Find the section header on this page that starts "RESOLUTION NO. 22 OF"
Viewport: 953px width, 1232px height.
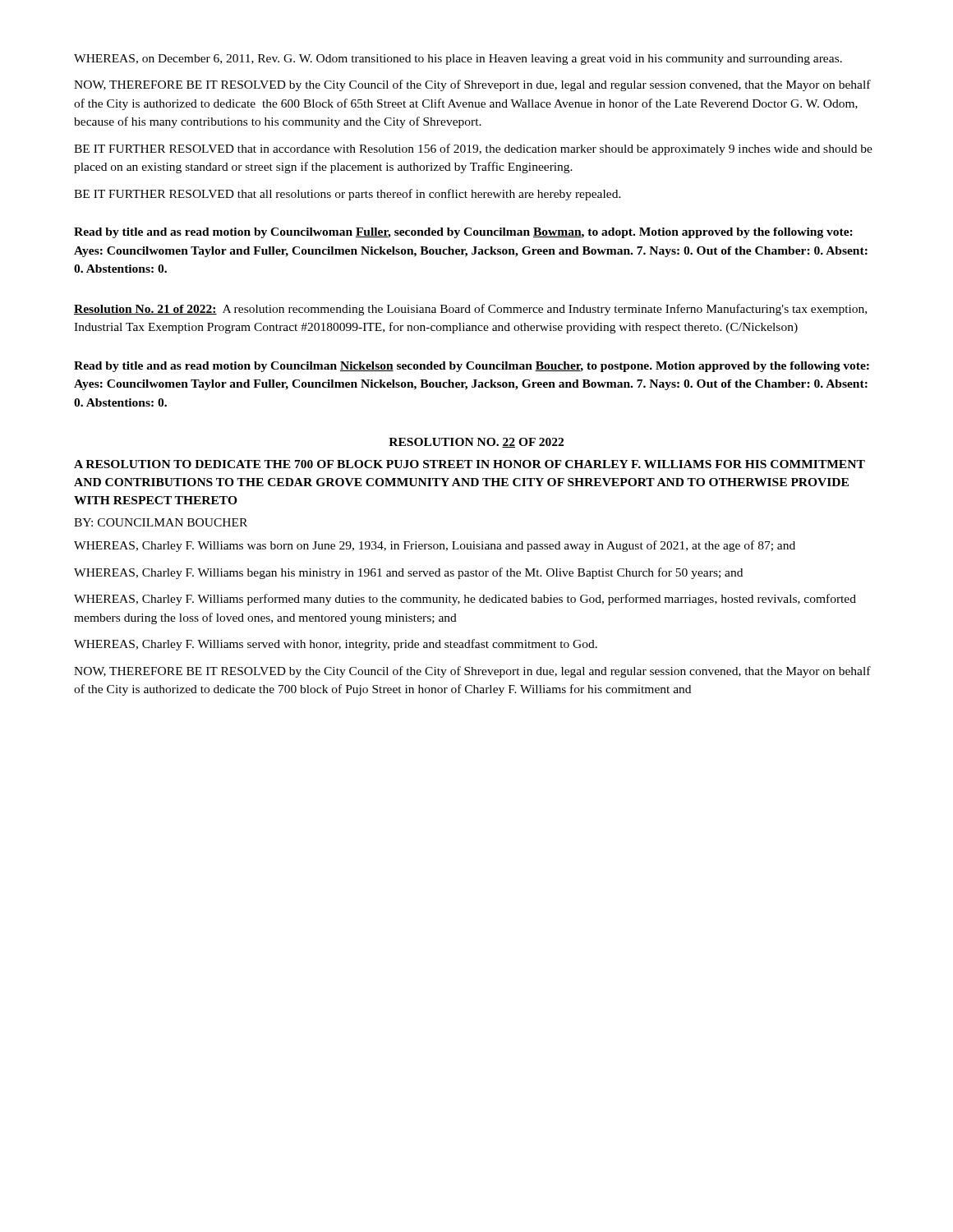(476, 441)
